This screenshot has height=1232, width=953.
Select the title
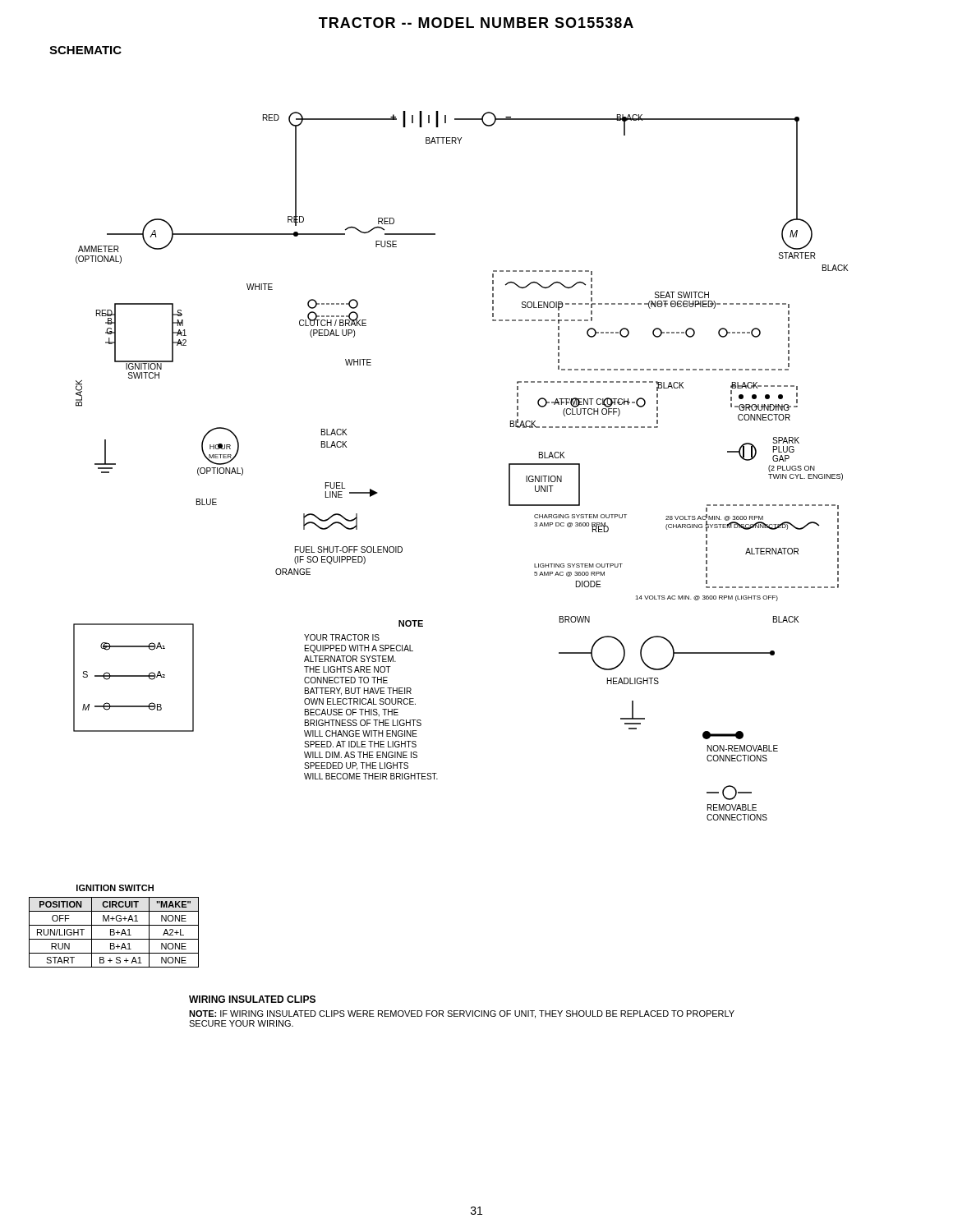point(476,23)
